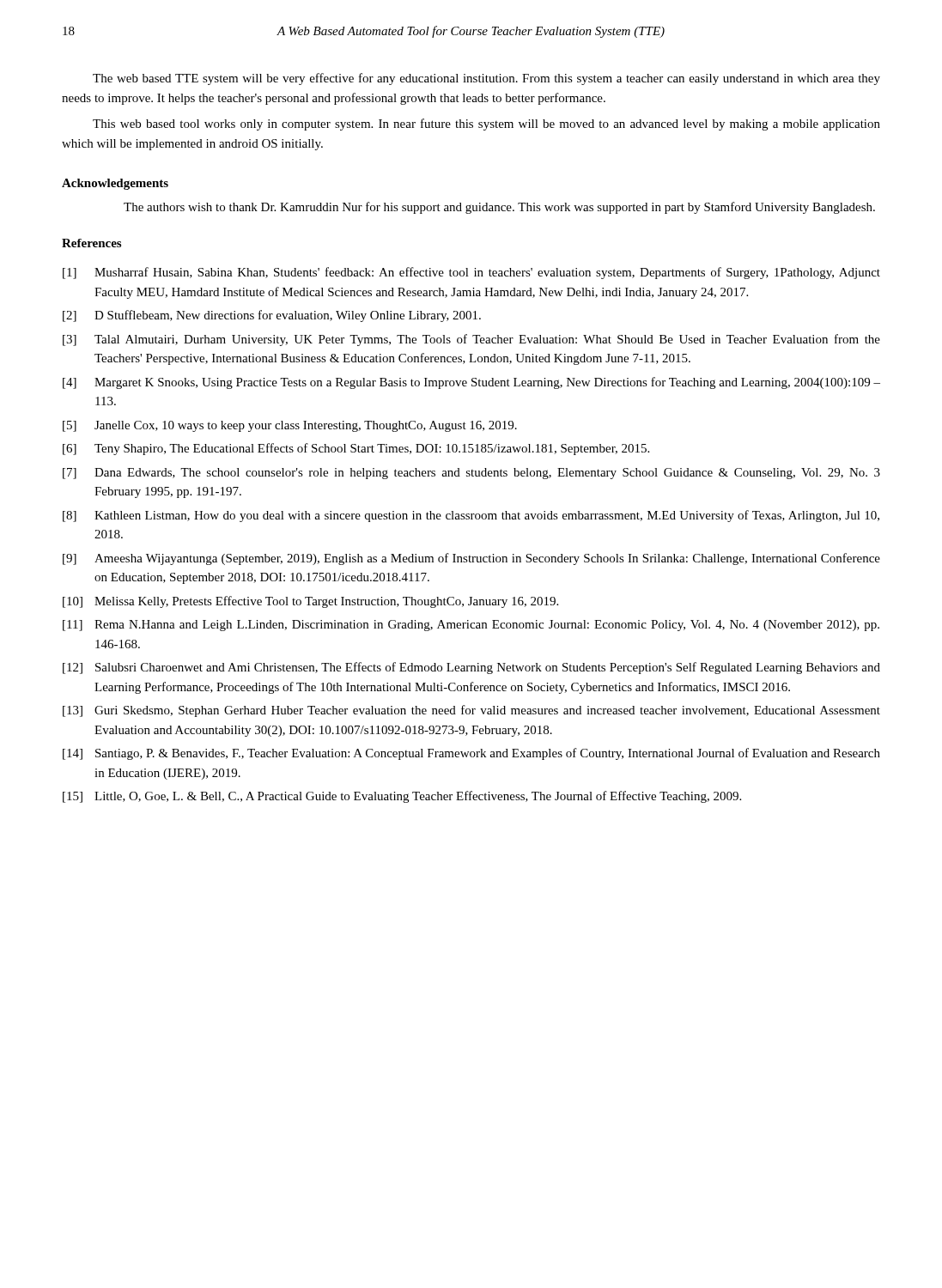
Task: Navigate to the region starting "[8] Kathleen Listman,"
Action: [x=471, y=525]
